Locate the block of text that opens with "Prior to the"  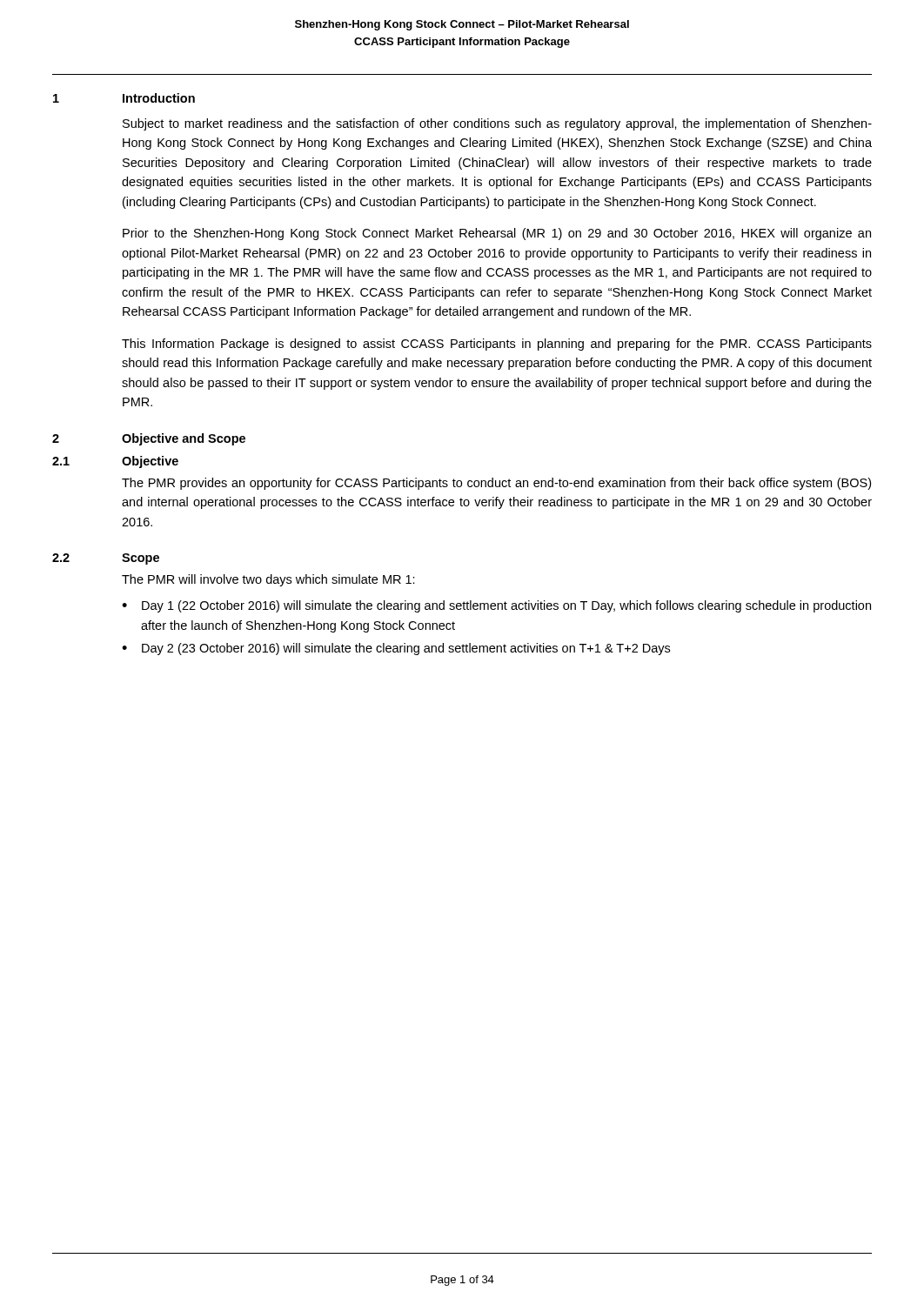tap(497, 273)
